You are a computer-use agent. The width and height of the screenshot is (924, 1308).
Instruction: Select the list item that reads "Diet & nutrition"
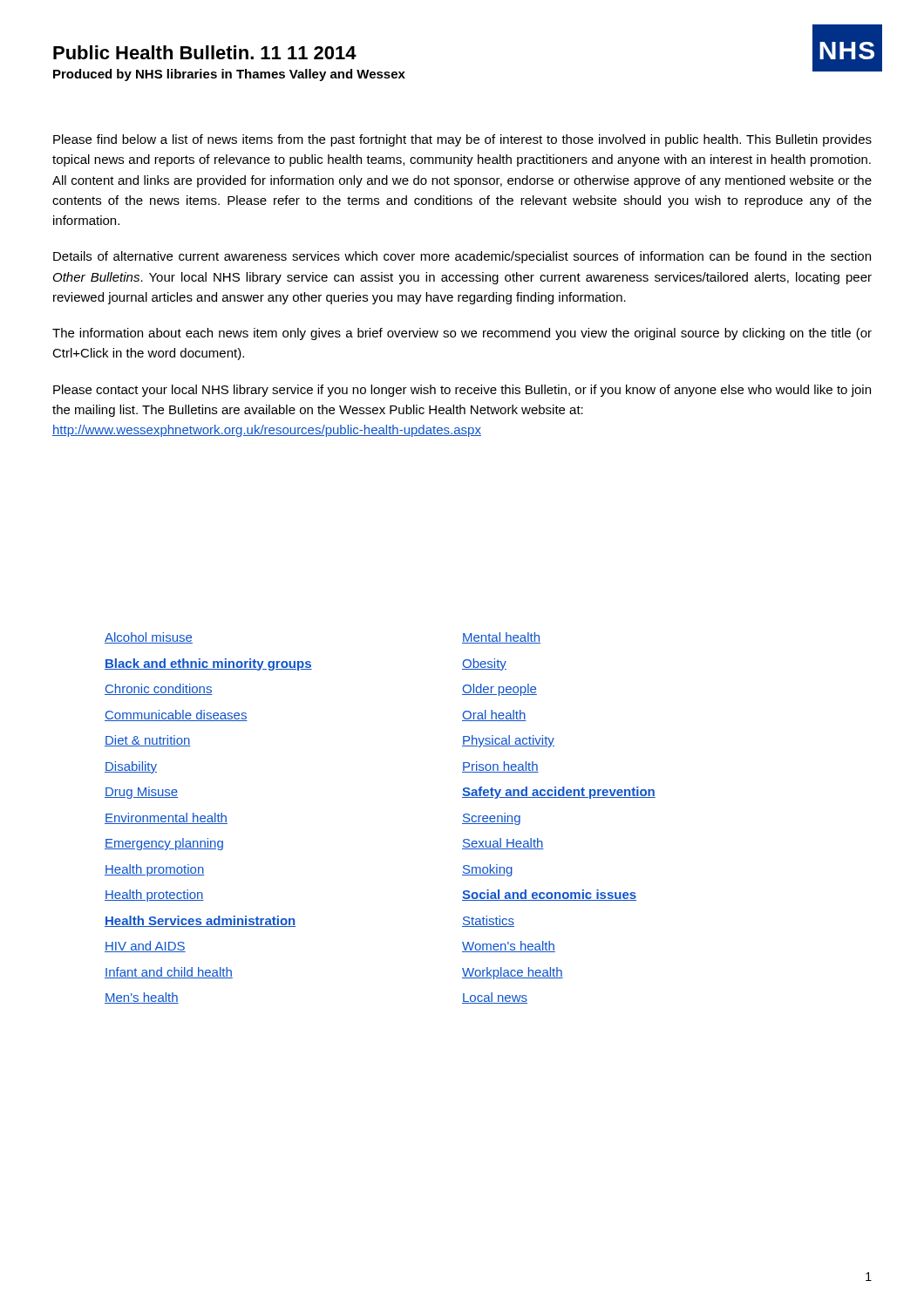coord(147,740)
